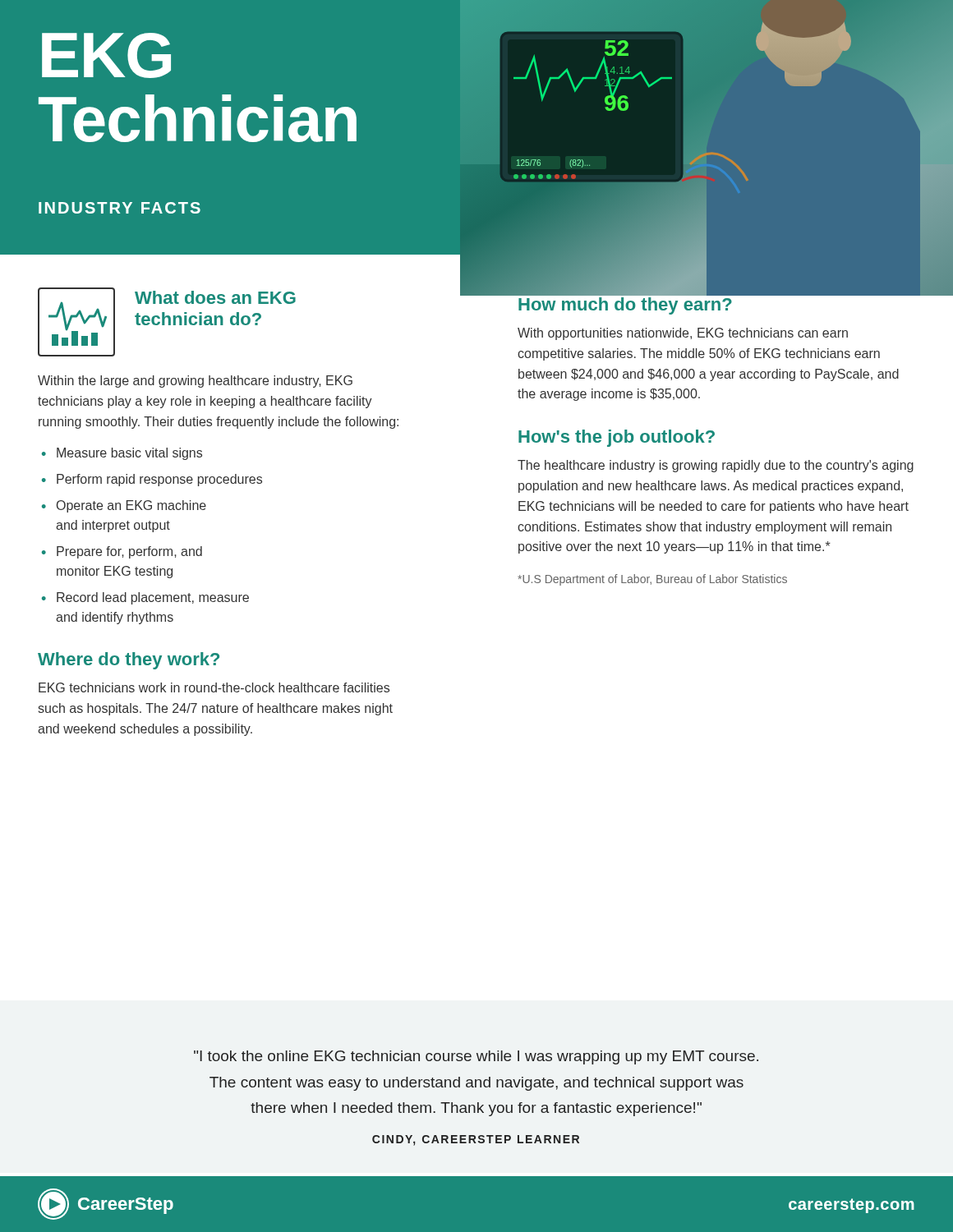This screenshot has height=1232, width=953.
Task: Click on the region starting "U.S Department of Labor, Bureau"
Action: pos(652,579)
